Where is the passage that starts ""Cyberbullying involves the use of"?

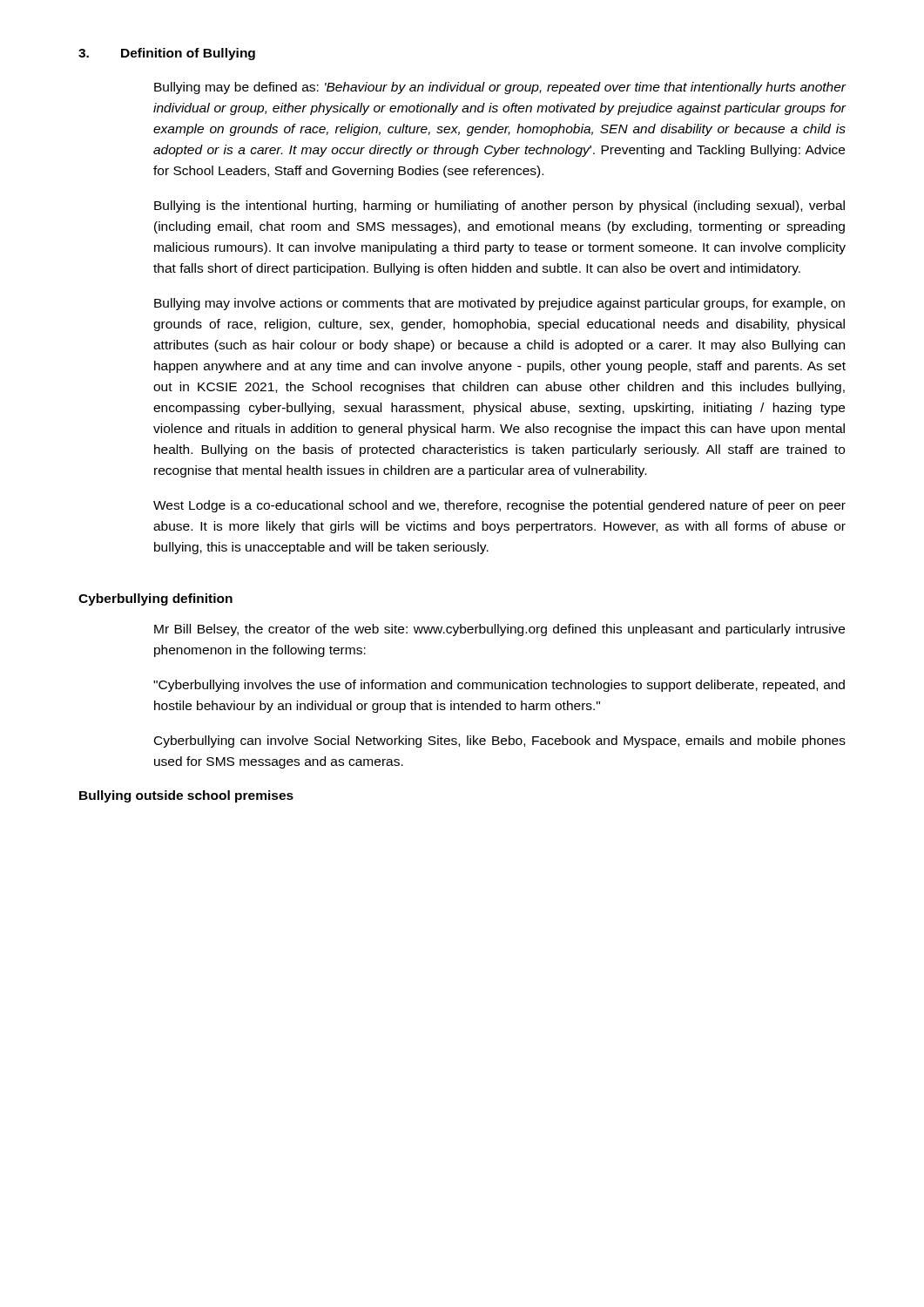[x=499, y=696]
